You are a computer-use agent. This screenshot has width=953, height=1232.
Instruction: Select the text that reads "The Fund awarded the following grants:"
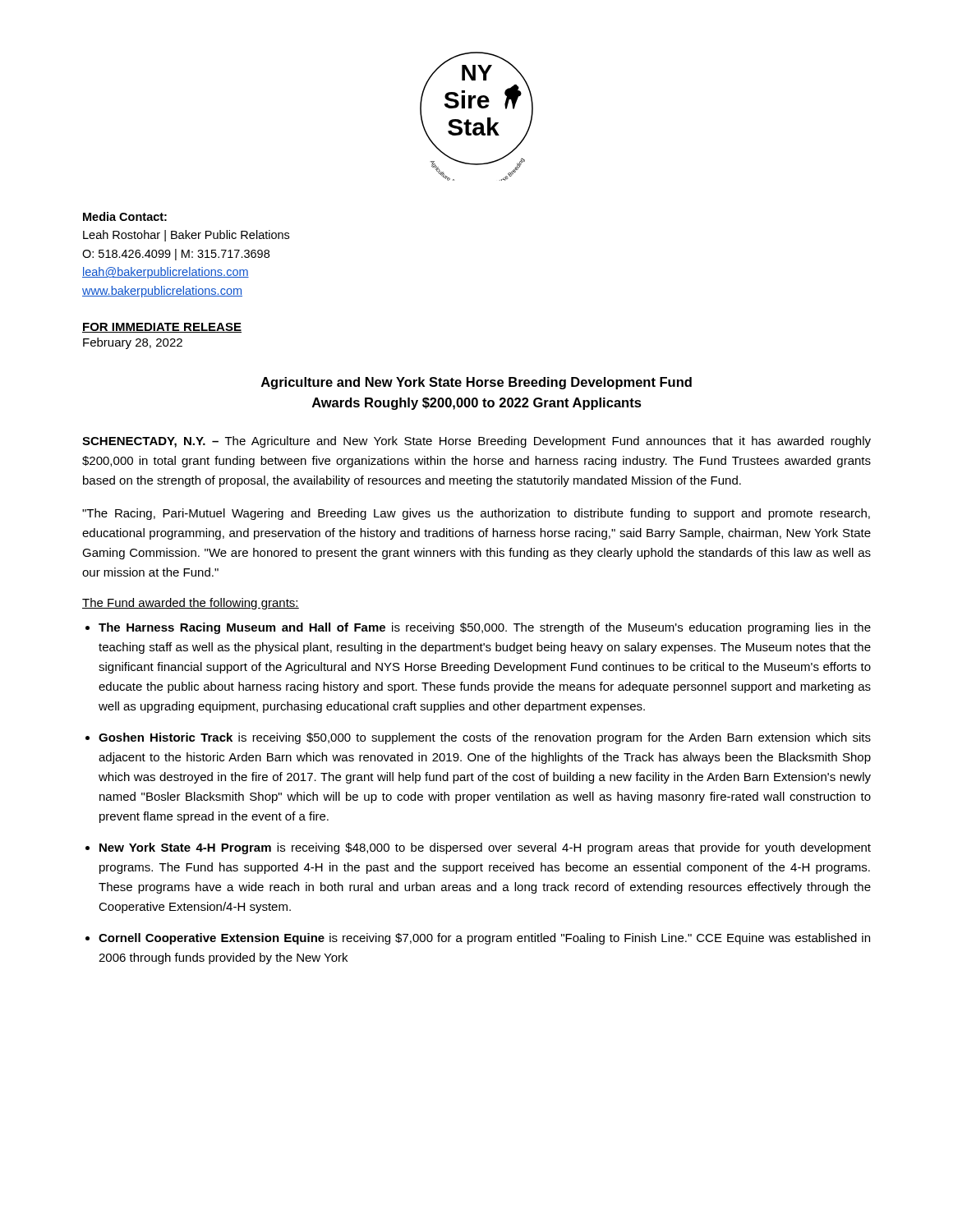190,602
